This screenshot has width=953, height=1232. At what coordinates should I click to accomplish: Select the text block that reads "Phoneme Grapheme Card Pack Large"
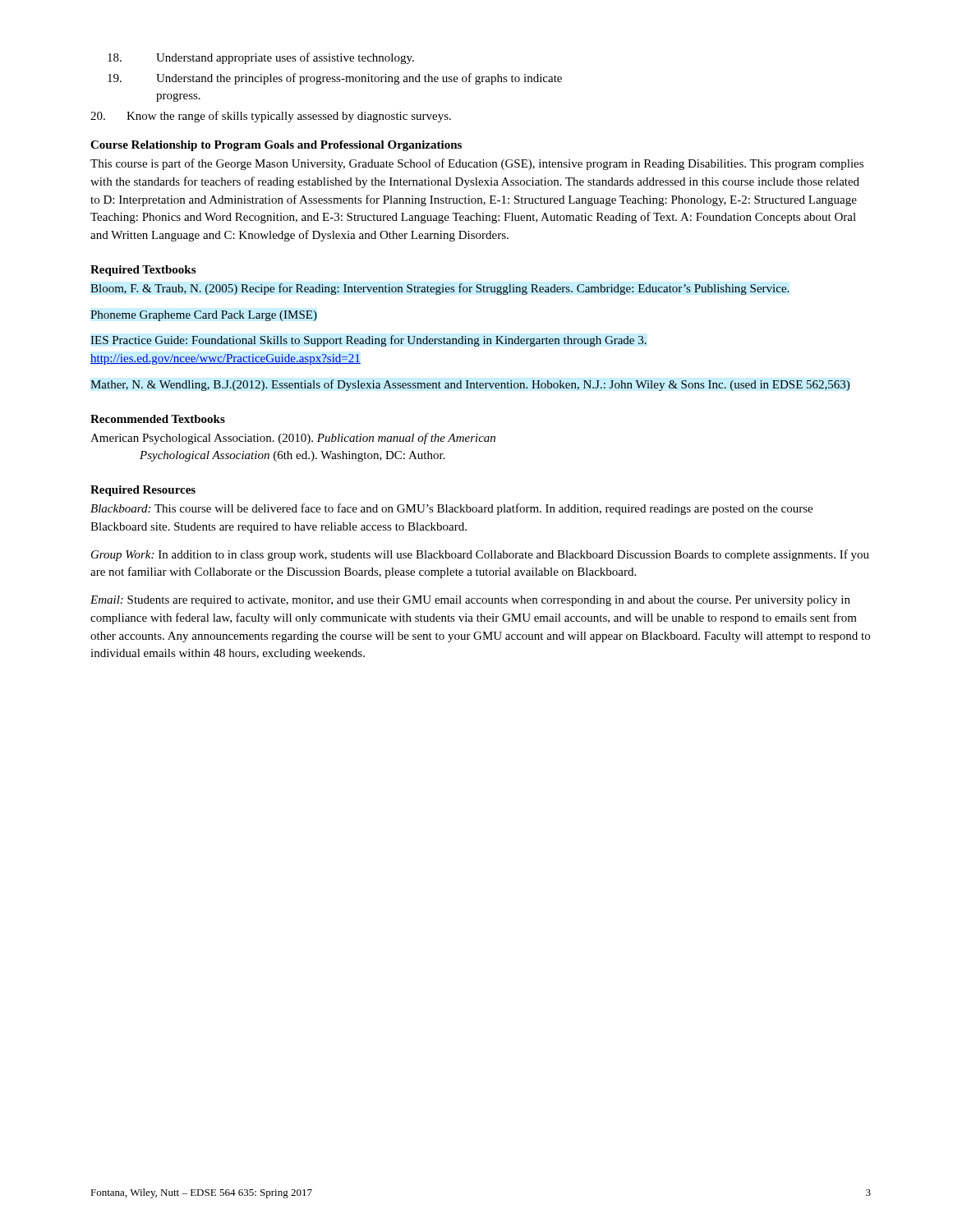[204, 314]
